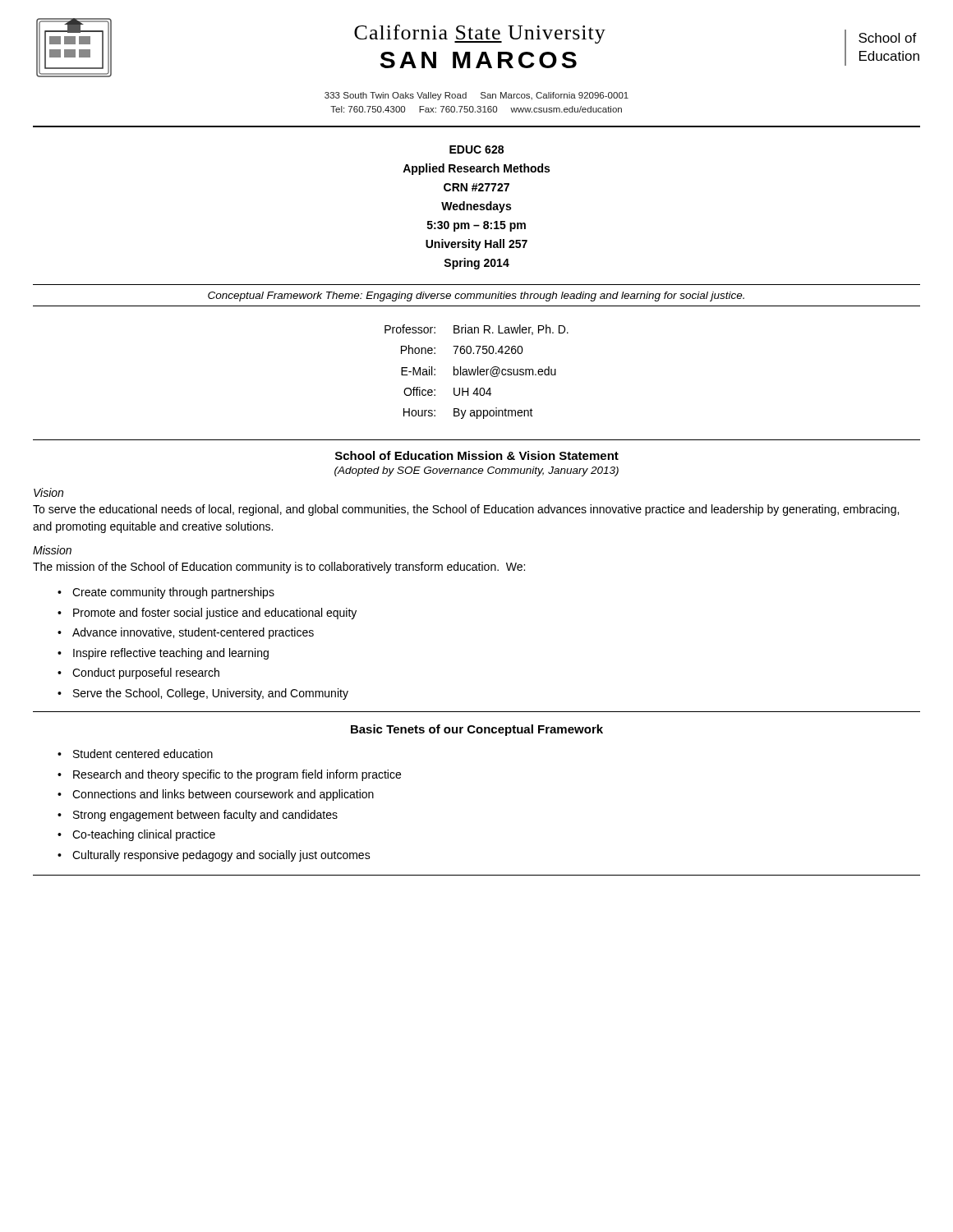Screen dimensions: 1232x953
Task: Find "Create community through partnerships" on this page
Action: pyautogui.click(x=166, y=593)
